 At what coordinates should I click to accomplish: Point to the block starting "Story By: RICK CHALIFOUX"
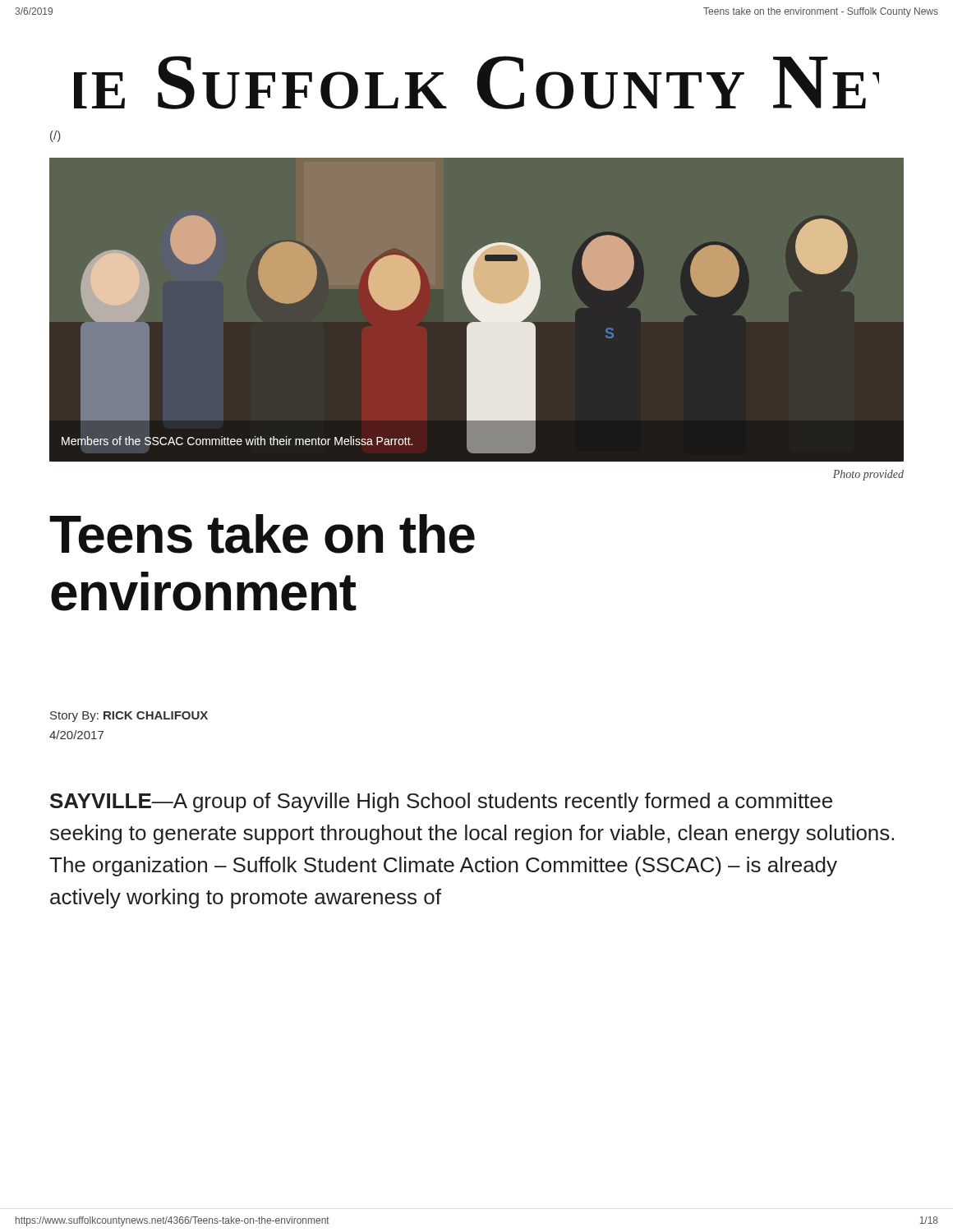[129, 715]
